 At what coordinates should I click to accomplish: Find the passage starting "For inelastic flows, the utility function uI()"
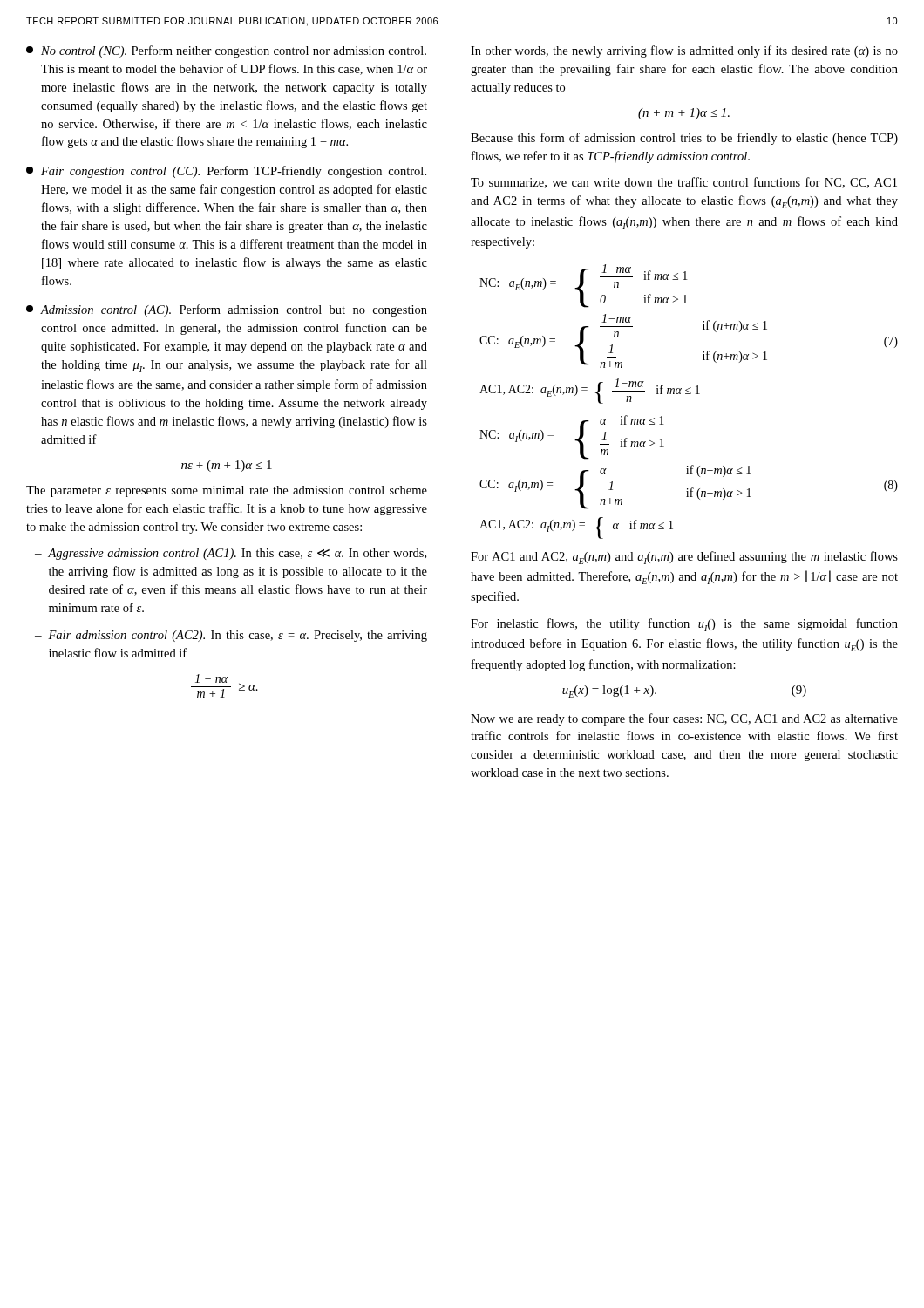(x=684, y=644)
